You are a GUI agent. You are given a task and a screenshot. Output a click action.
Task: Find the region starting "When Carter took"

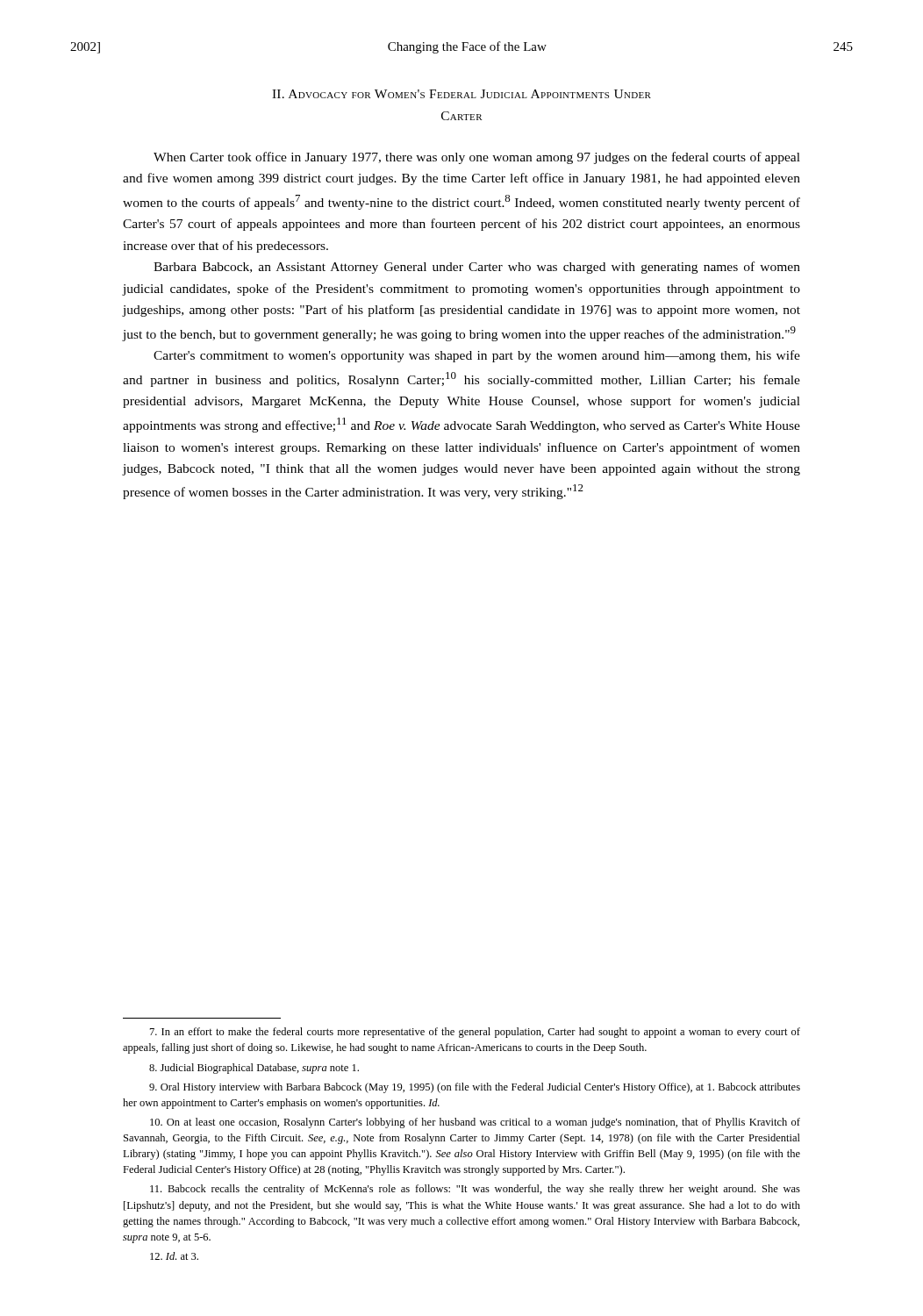pos(462,201)
